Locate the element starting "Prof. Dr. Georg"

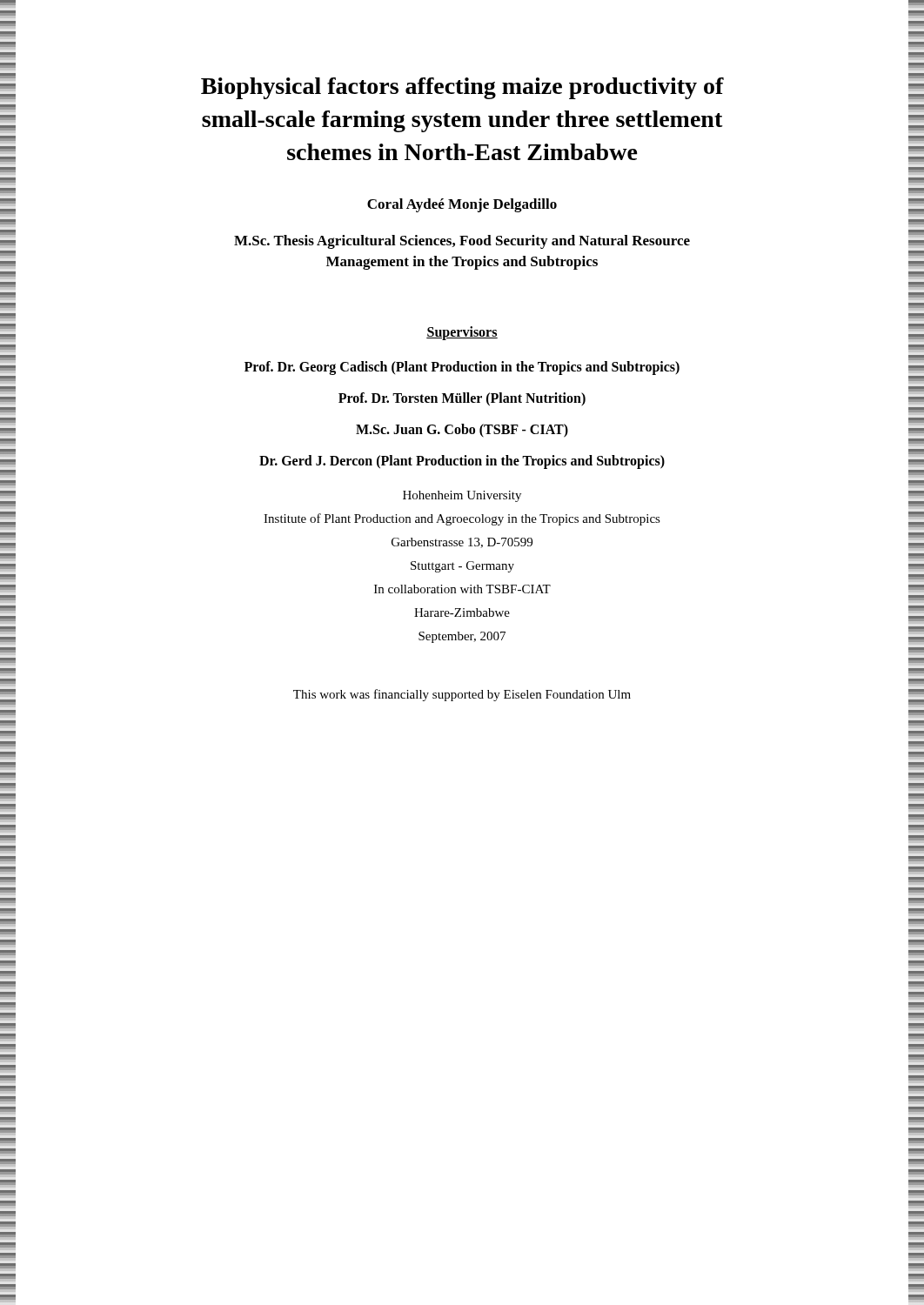pos(462,367)
